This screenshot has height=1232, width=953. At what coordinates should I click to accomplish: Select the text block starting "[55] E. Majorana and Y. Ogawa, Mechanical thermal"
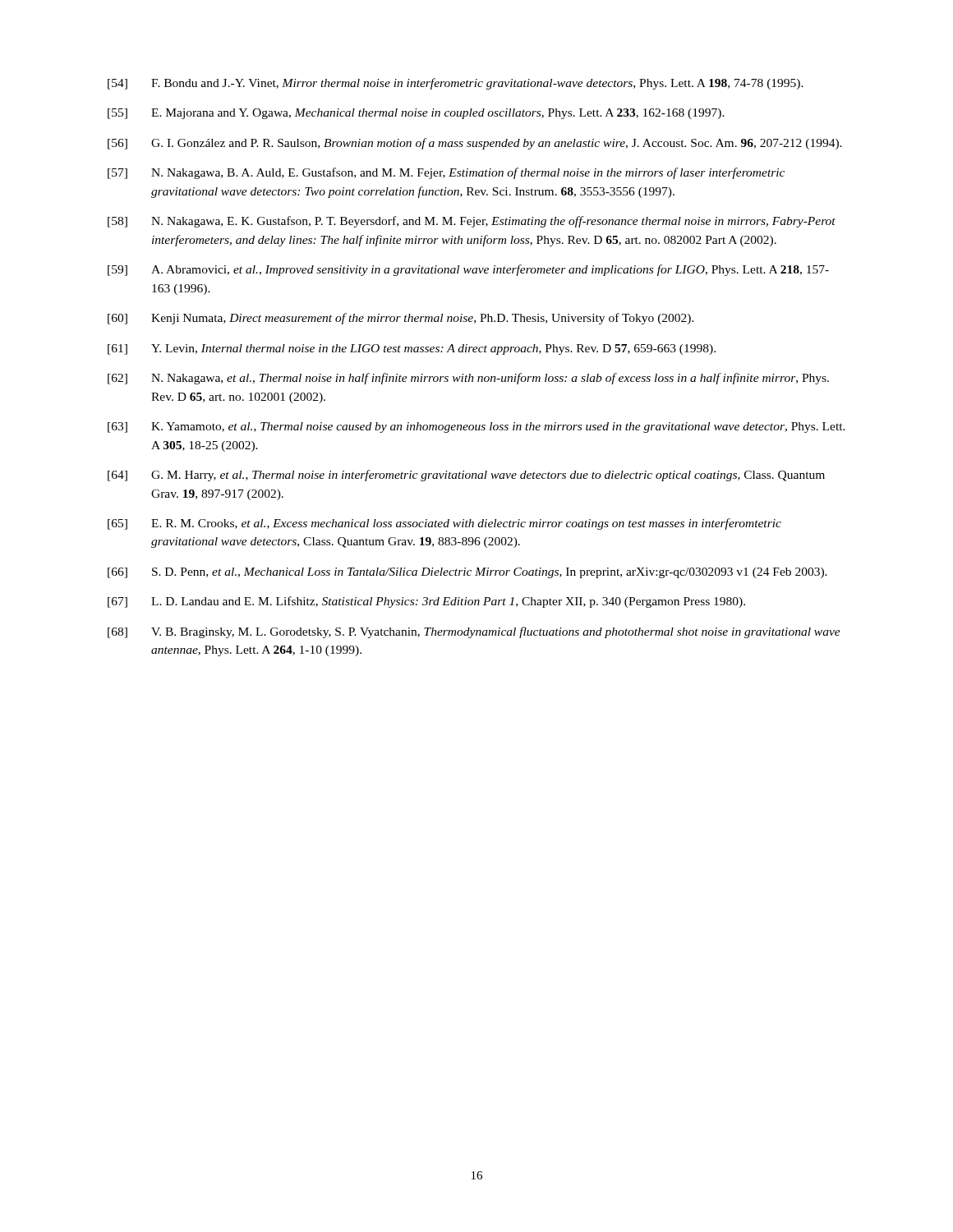pyautogui.click(x=476, y=113)
